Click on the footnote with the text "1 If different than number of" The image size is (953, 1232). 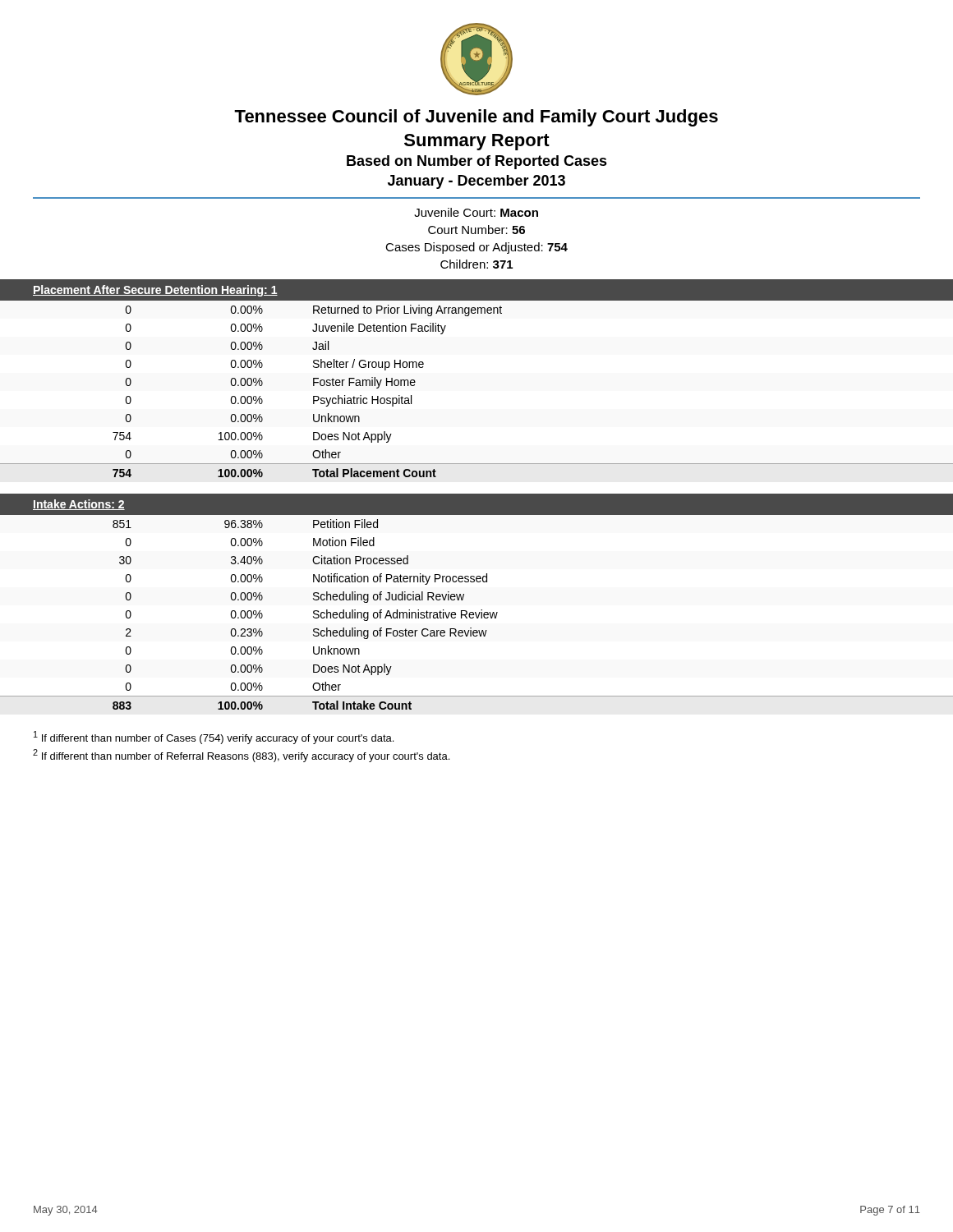click(x=214, y=737)
